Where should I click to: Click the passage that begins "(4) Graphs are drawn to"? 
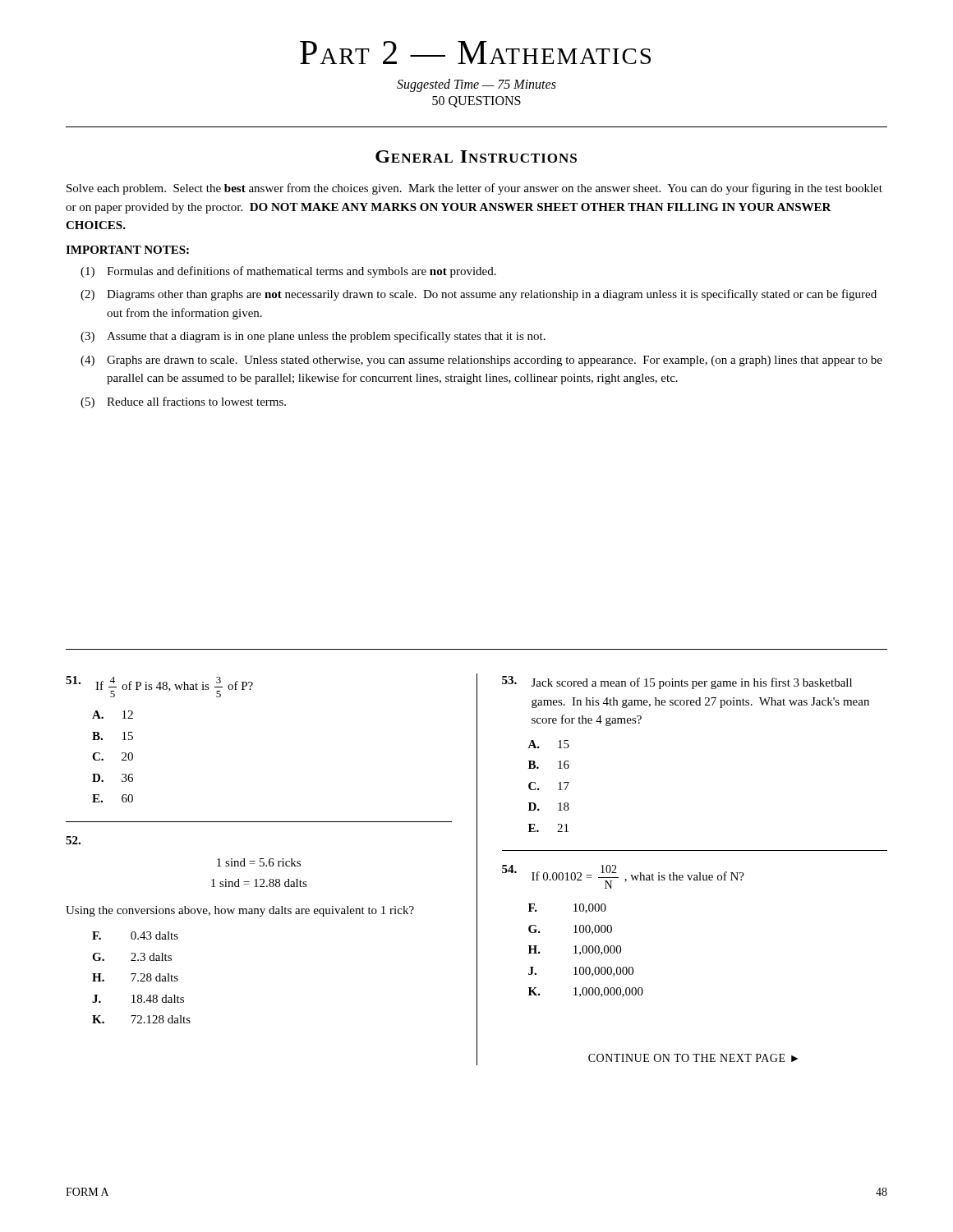(x=484, y=369)
